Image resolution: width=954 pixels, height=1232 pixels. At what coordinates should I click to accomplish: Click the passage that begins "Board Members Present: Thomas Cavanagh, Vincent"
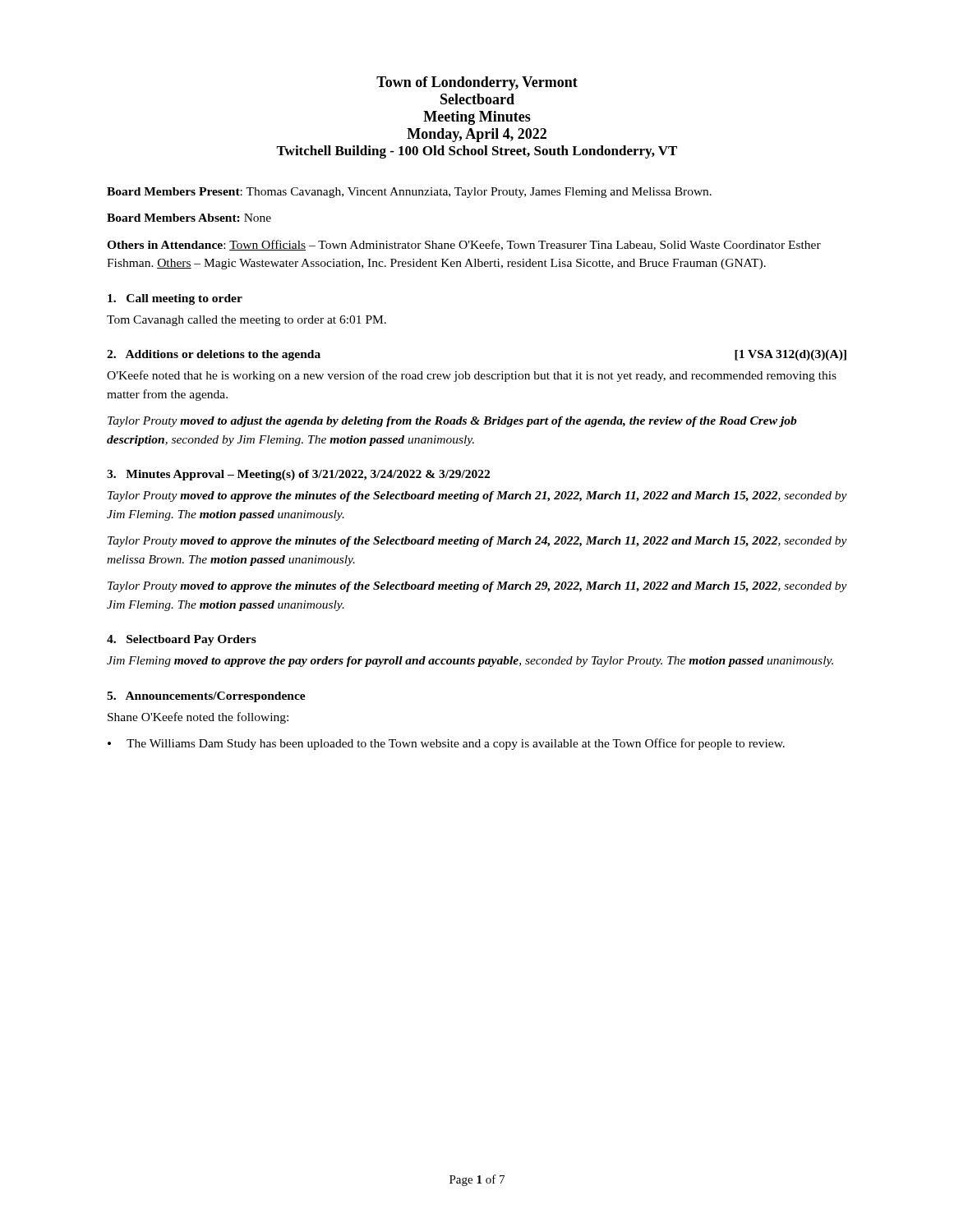[x=410, y=191]
